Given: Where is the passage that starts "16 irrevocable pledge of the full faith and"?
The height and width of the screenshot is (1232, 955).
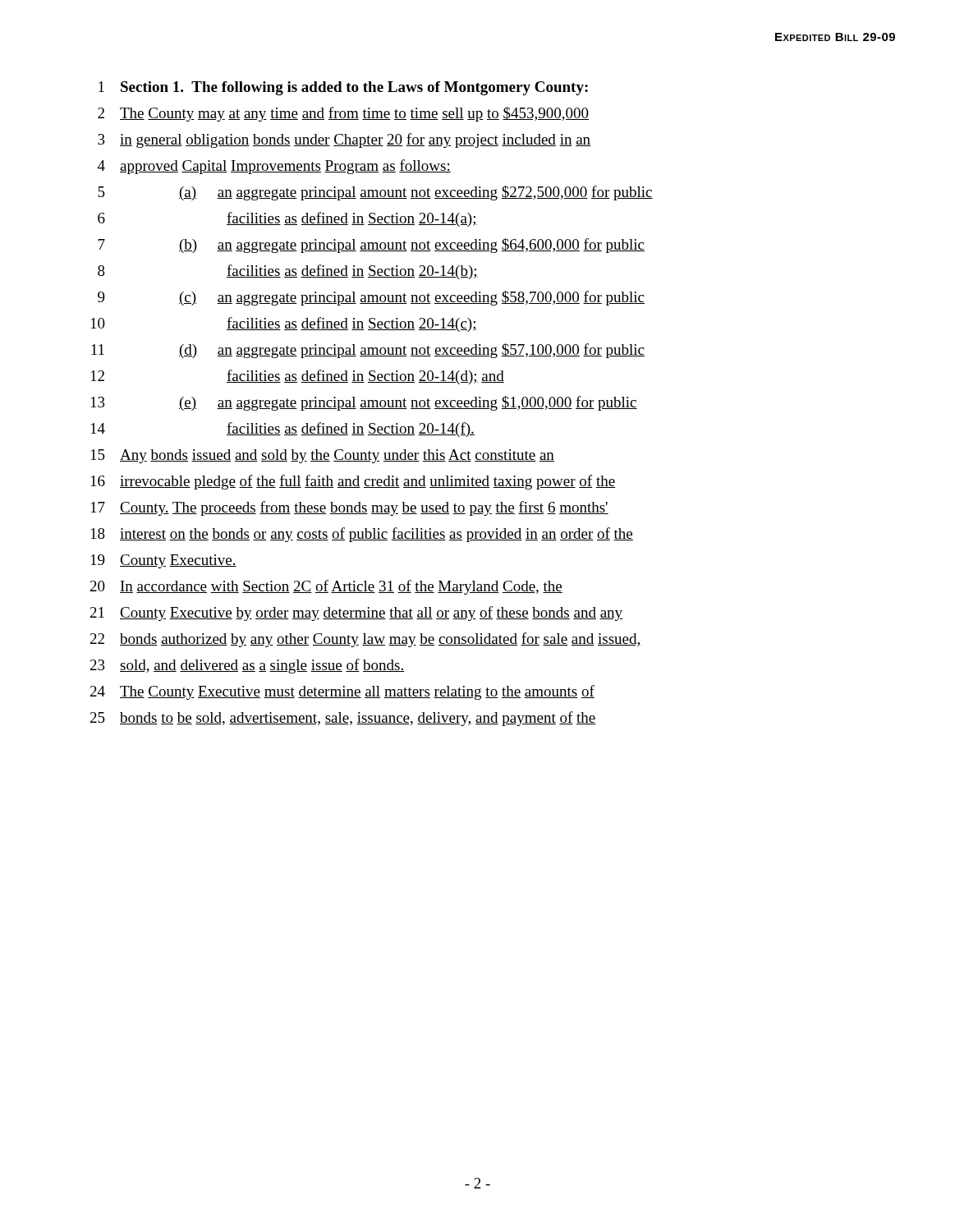Looking at the screenshot, I should 485,481.
